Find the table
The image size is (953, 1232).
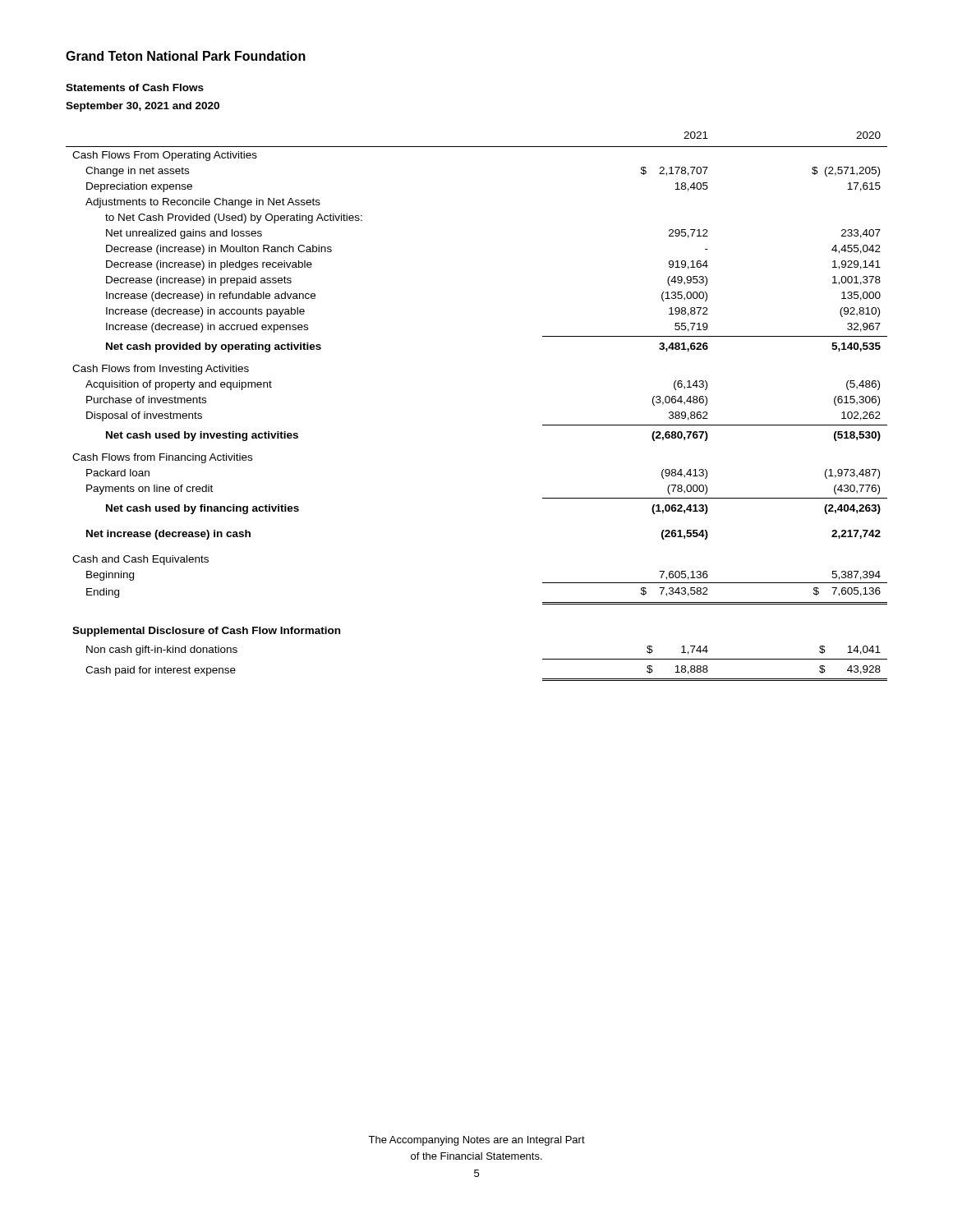pos(476,404)
